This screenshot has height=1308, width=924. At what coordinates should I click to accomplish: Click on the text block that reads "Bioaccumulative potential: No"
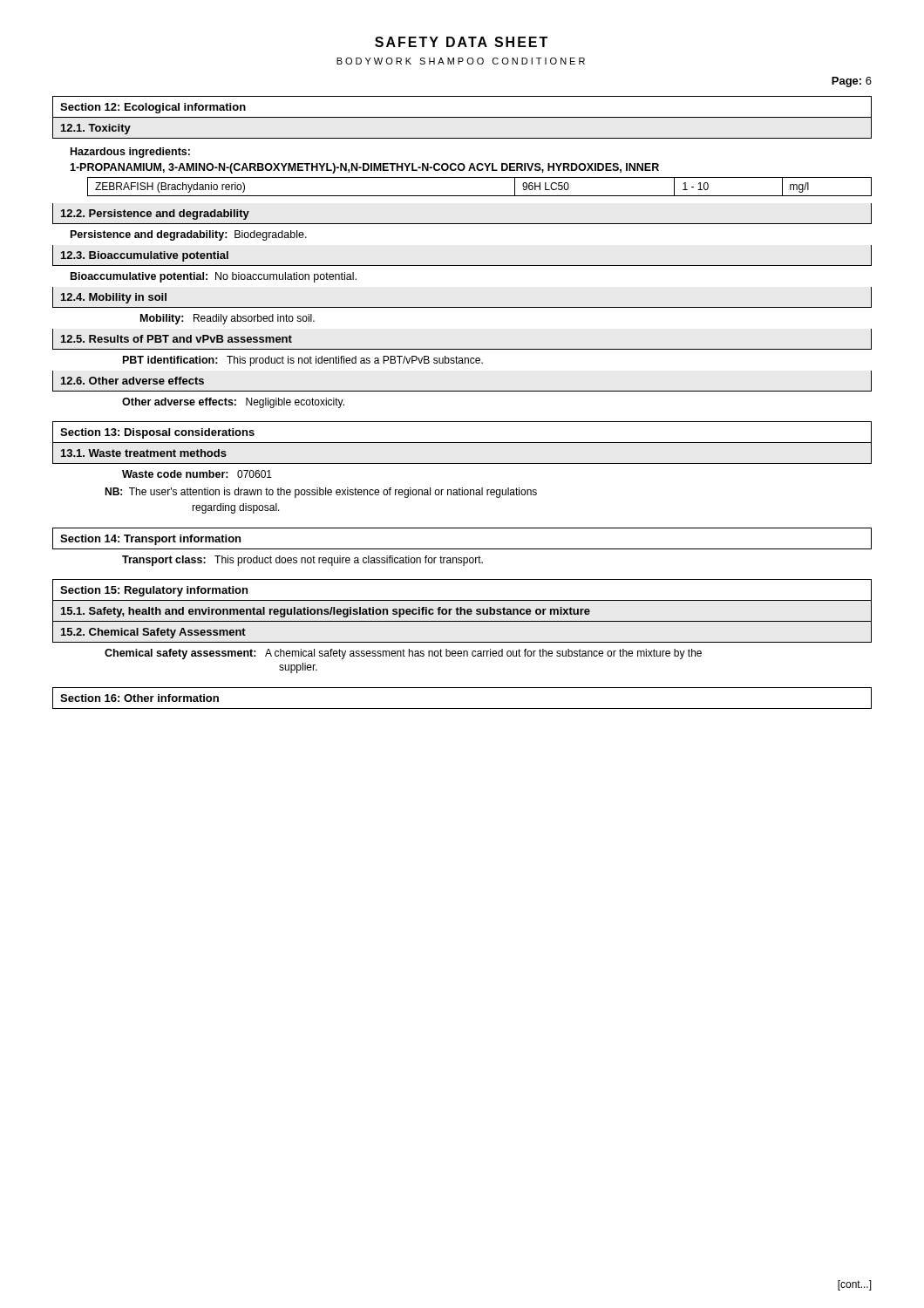(x=214, y=276)
